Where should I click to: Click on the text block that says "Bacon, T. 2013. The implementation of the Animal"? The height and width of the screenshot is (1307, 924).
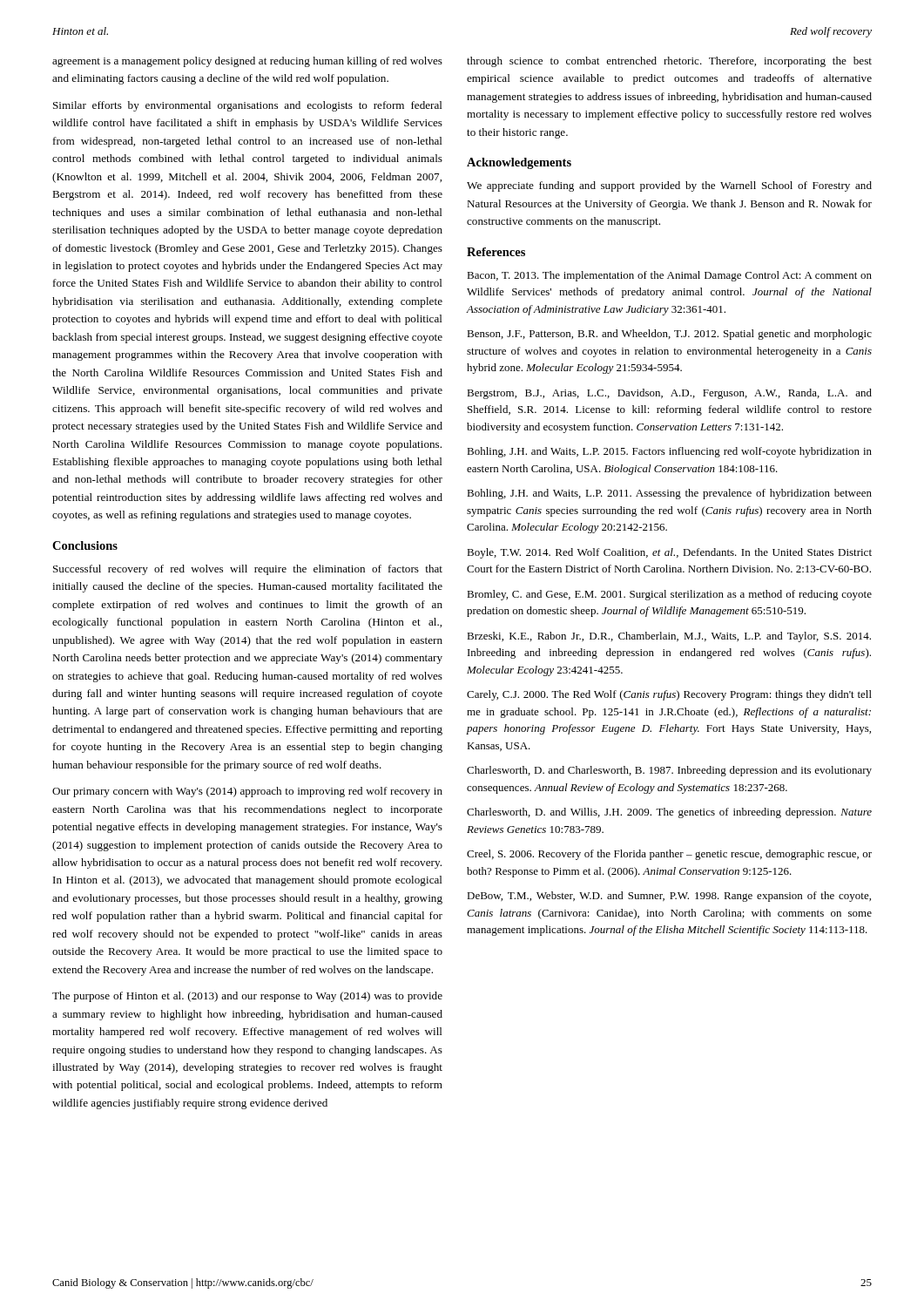669,292
